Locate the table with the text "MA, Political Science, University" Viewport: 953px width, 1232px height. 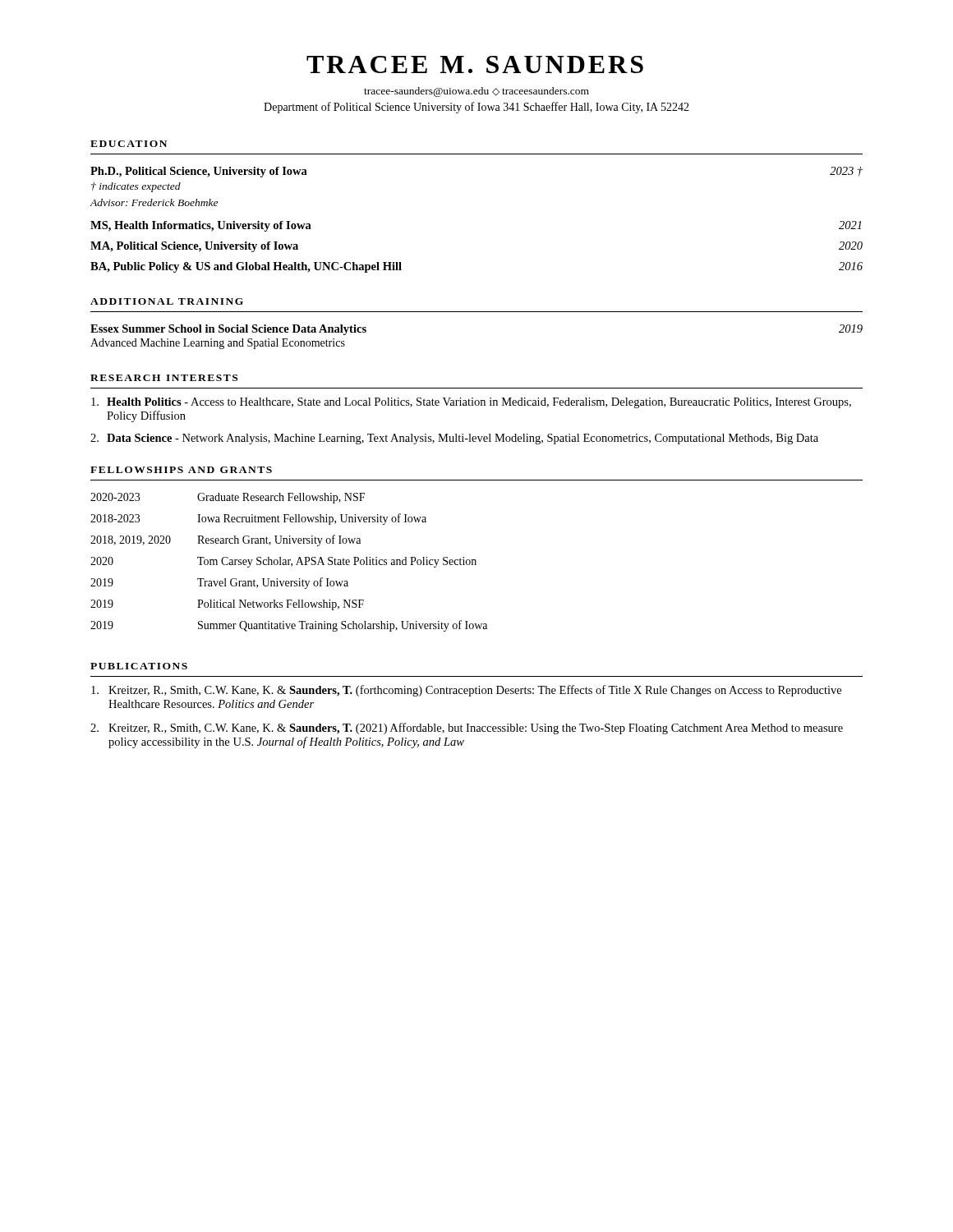coord(476,219)
